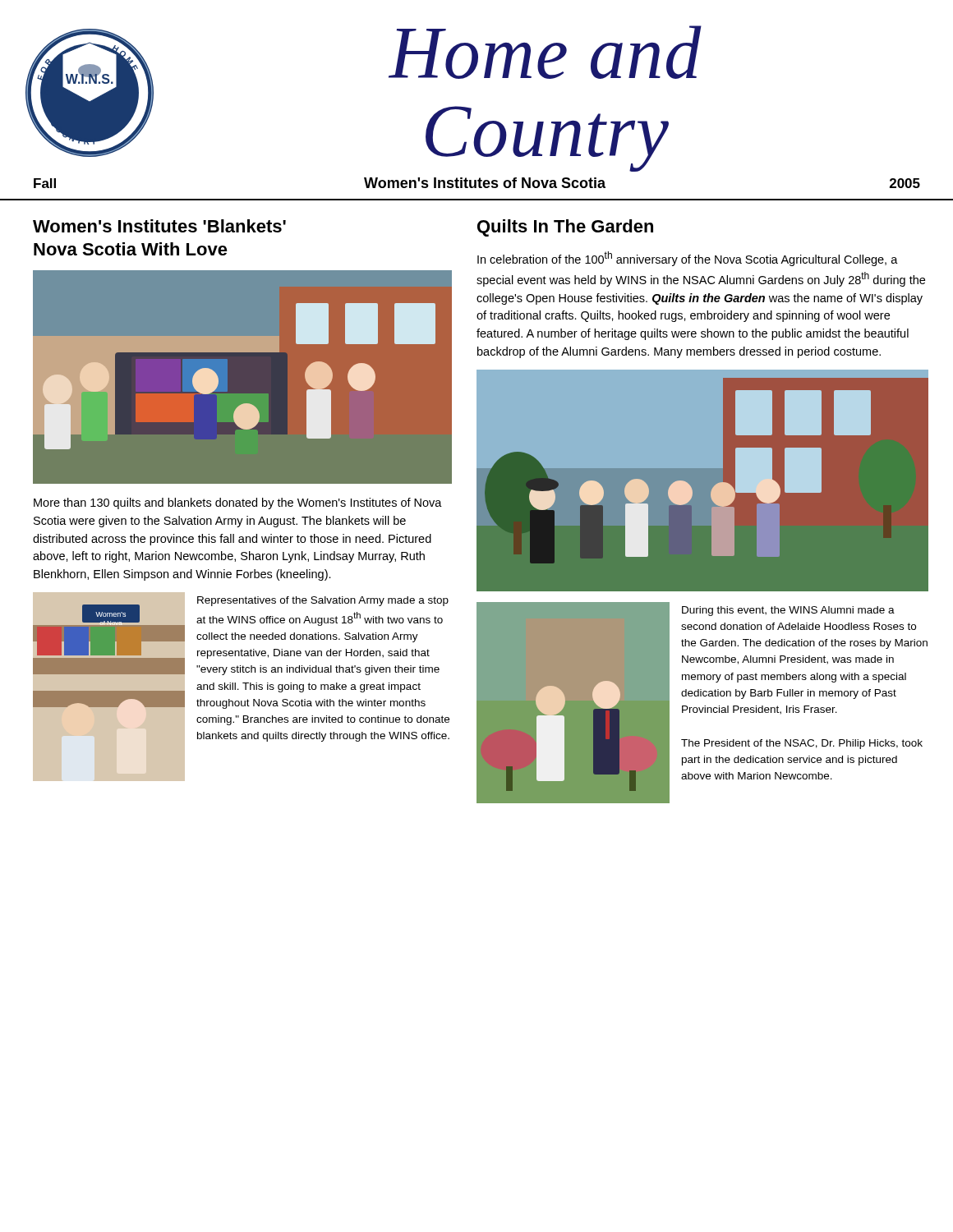The width and height of the screenshot is (953, 1232).
Task: Find the logo
Action: click(x=90, y=92)
